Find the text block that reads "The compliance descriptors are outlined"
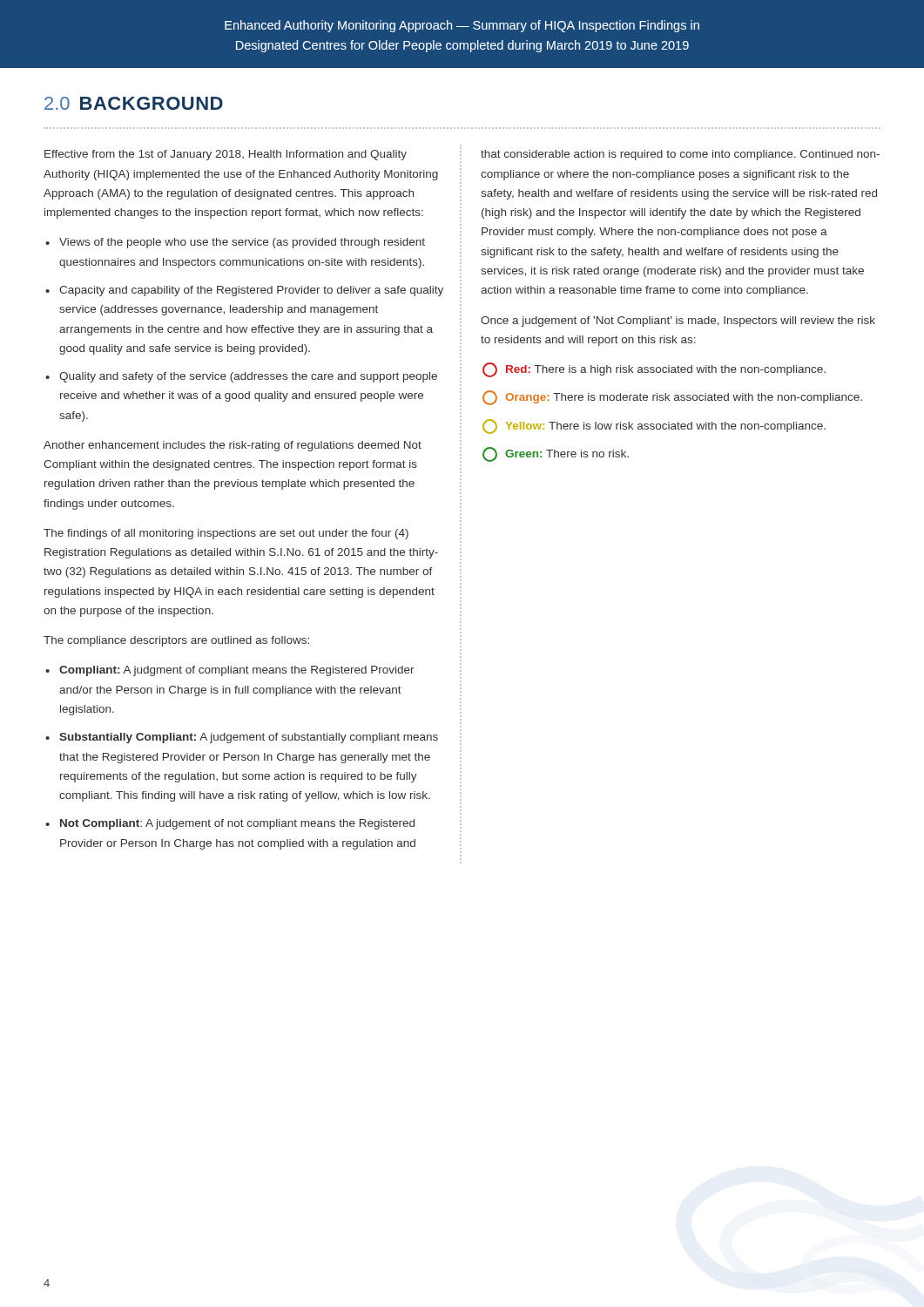This screenshot has height=1307, width=924. [x=177, y=640]
